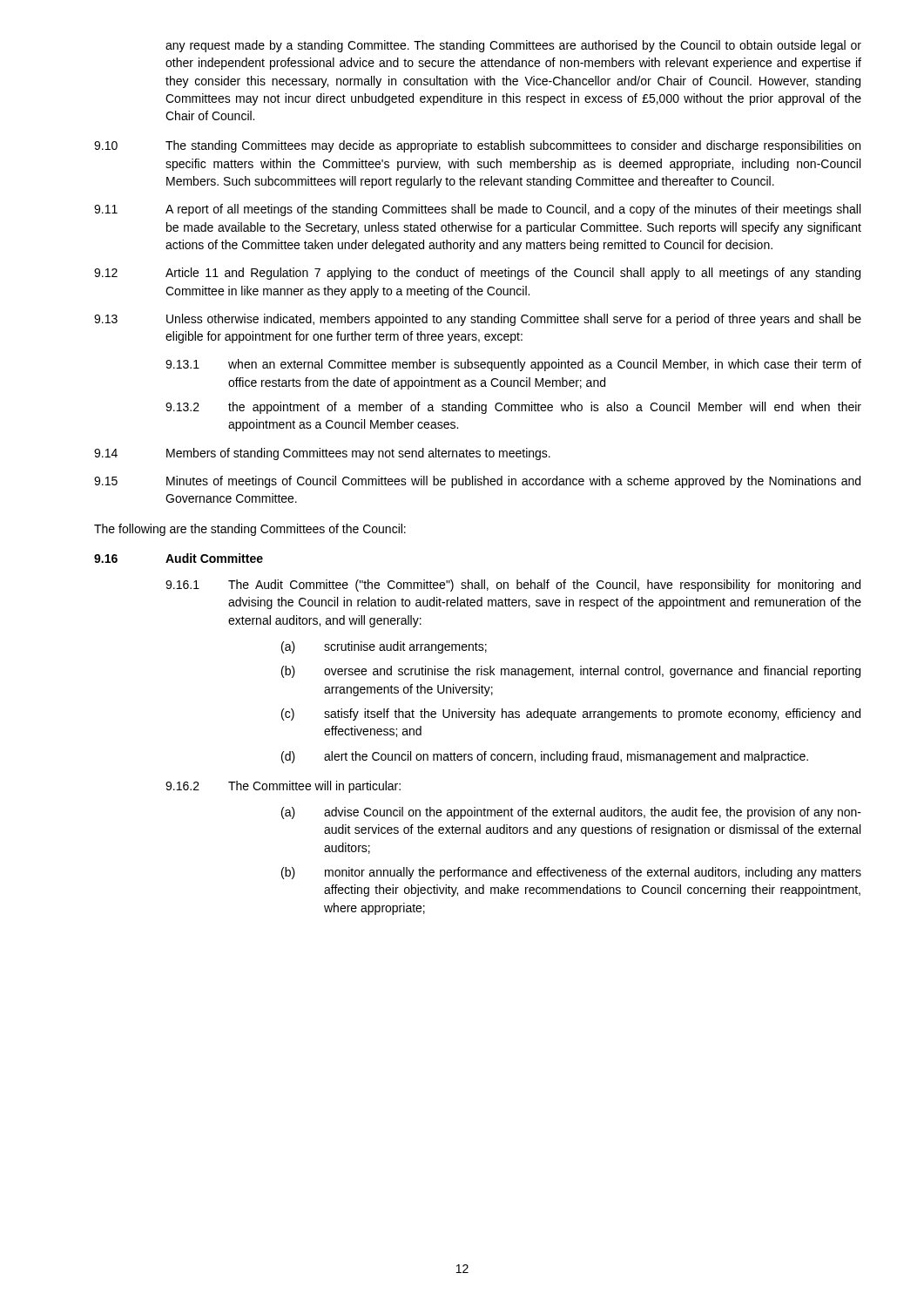Click on the text starting "any request made by"
Image resolution: width=924 pixels, height=1307 pixels.
click(513, 81)
